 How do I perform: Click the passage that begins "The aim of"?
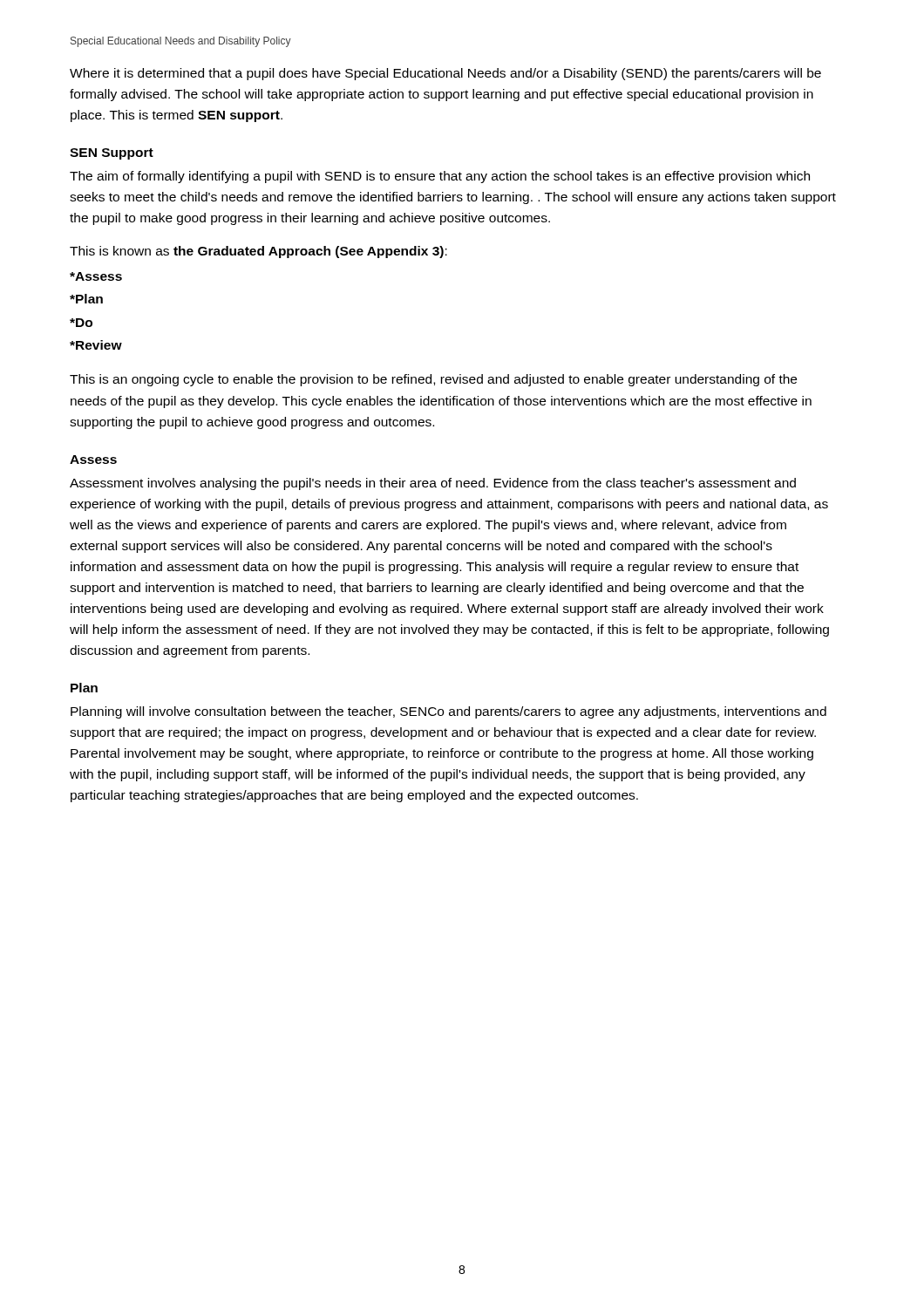pos(453,197)
